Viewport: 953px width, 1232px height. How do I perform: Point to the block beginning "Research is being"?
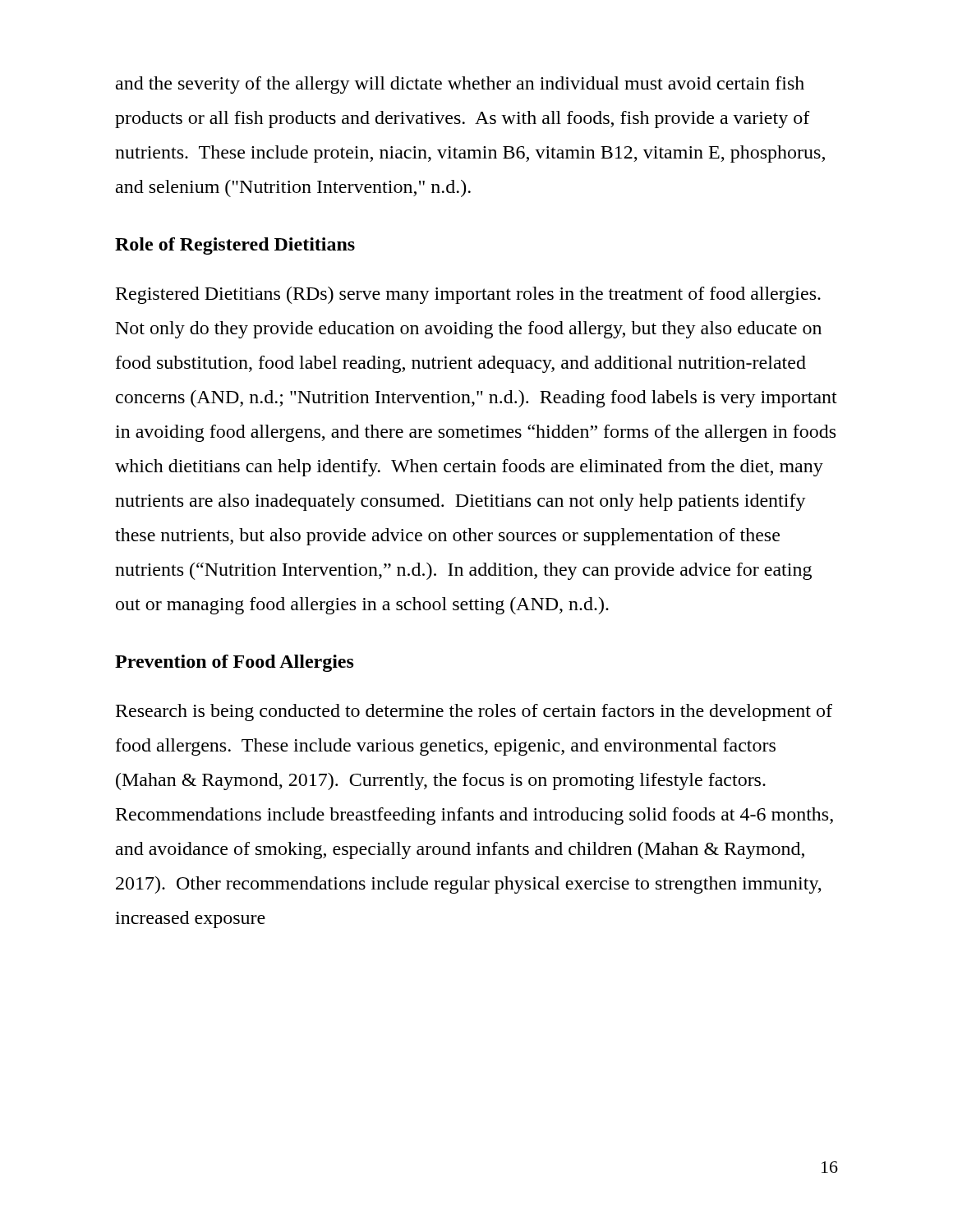pos(476,814)
